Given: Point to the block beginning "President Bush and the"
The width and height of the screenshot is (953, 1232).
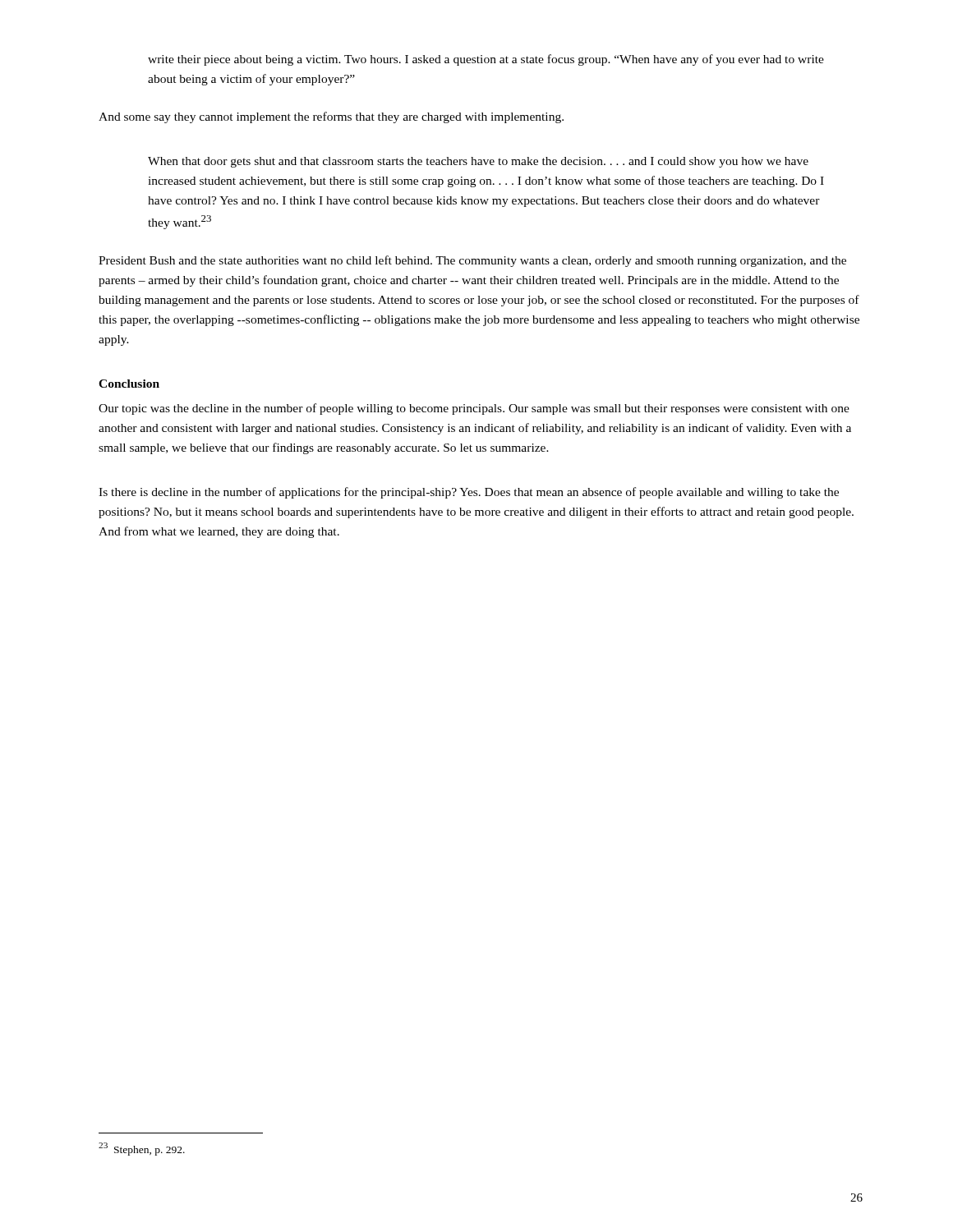Looking at the screenshot, I should pos(479,300).
